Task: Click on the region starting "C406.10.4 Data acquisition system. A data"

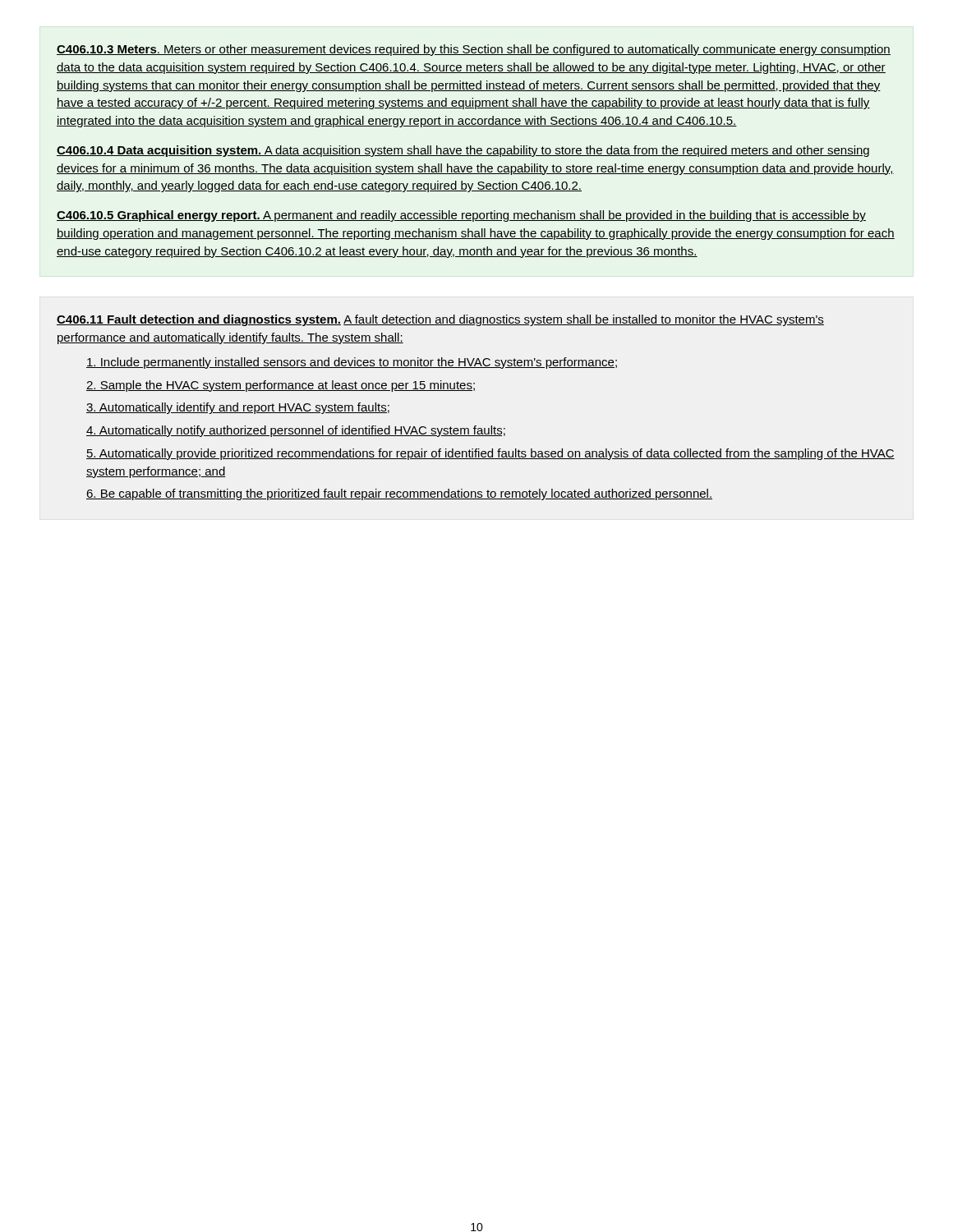Action: (475, 168)
